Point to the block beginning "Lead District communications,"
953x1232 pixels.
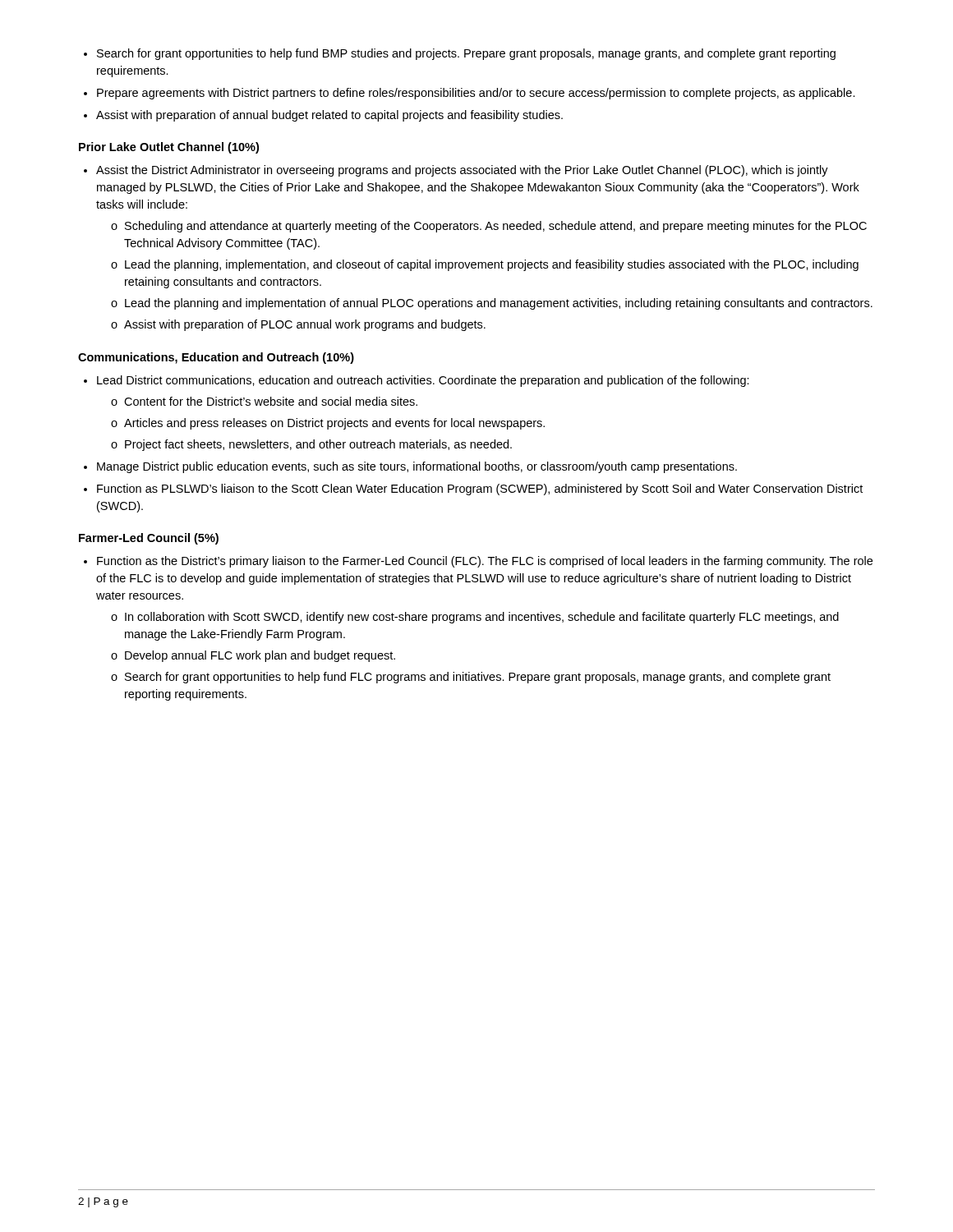(476, 443)
